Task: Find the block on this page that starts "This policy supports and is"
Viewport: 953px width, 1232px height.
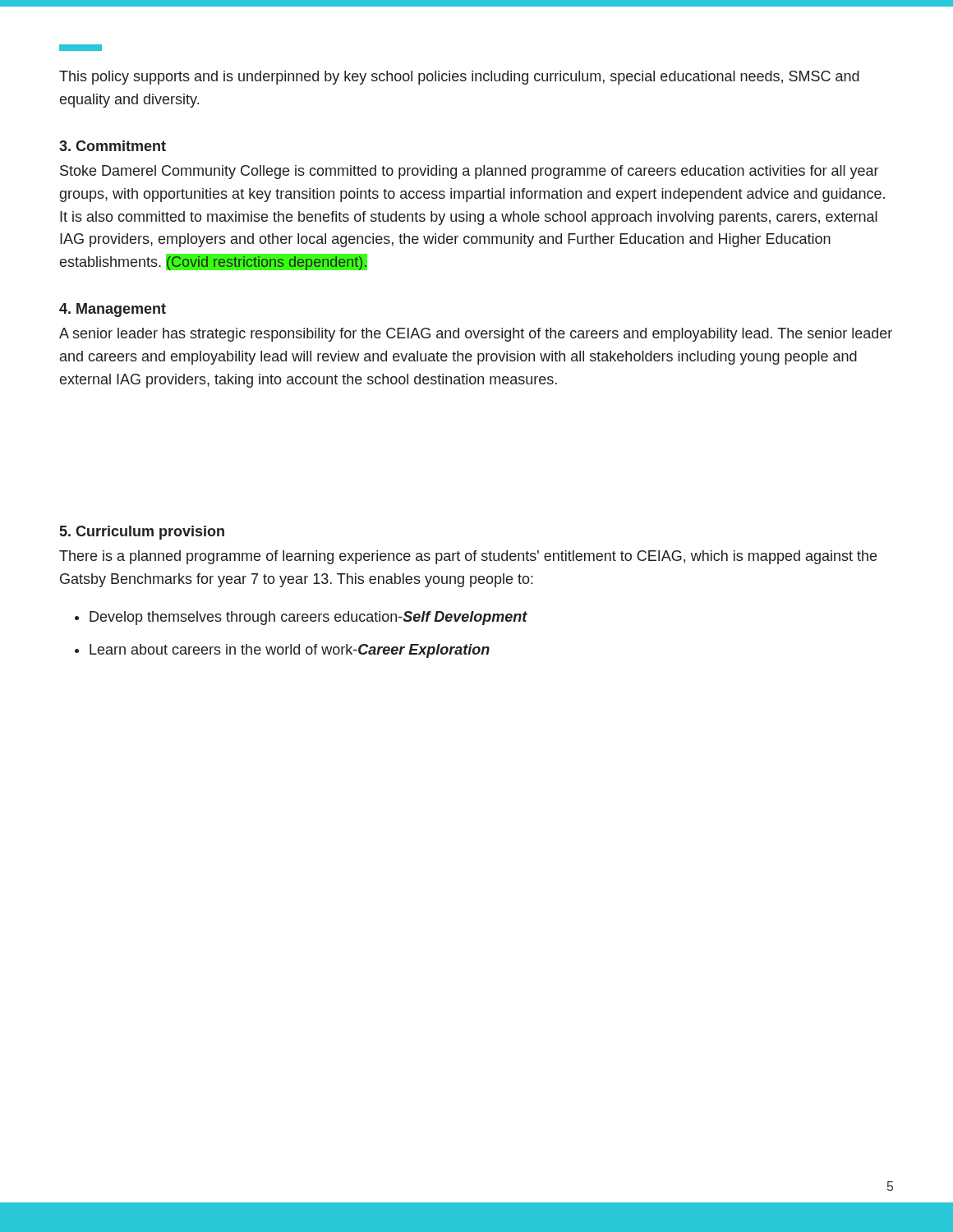Action: 476,89
